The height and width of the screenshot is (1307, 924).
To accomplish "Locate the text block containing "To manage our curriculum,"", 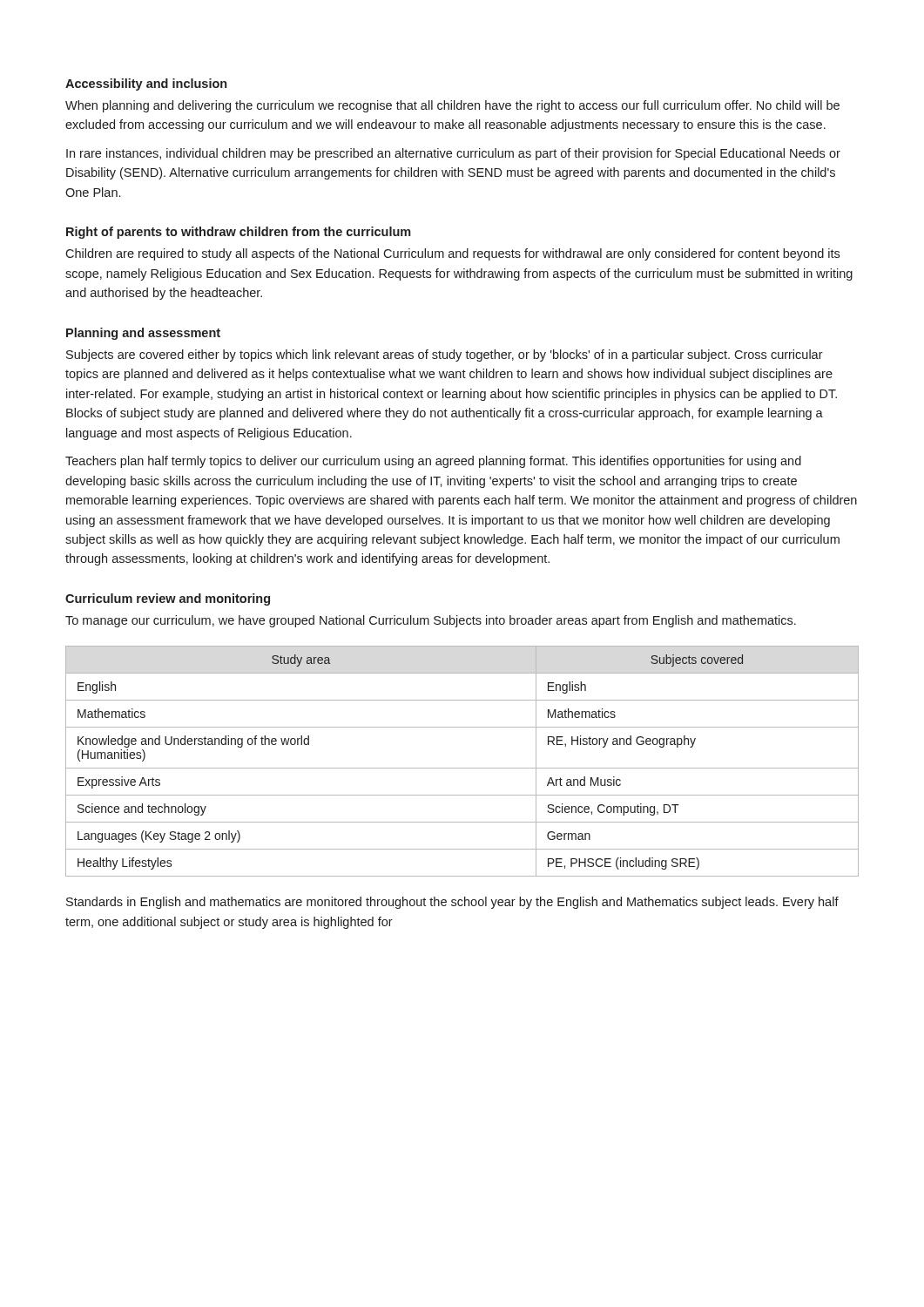I will (431, 620).
